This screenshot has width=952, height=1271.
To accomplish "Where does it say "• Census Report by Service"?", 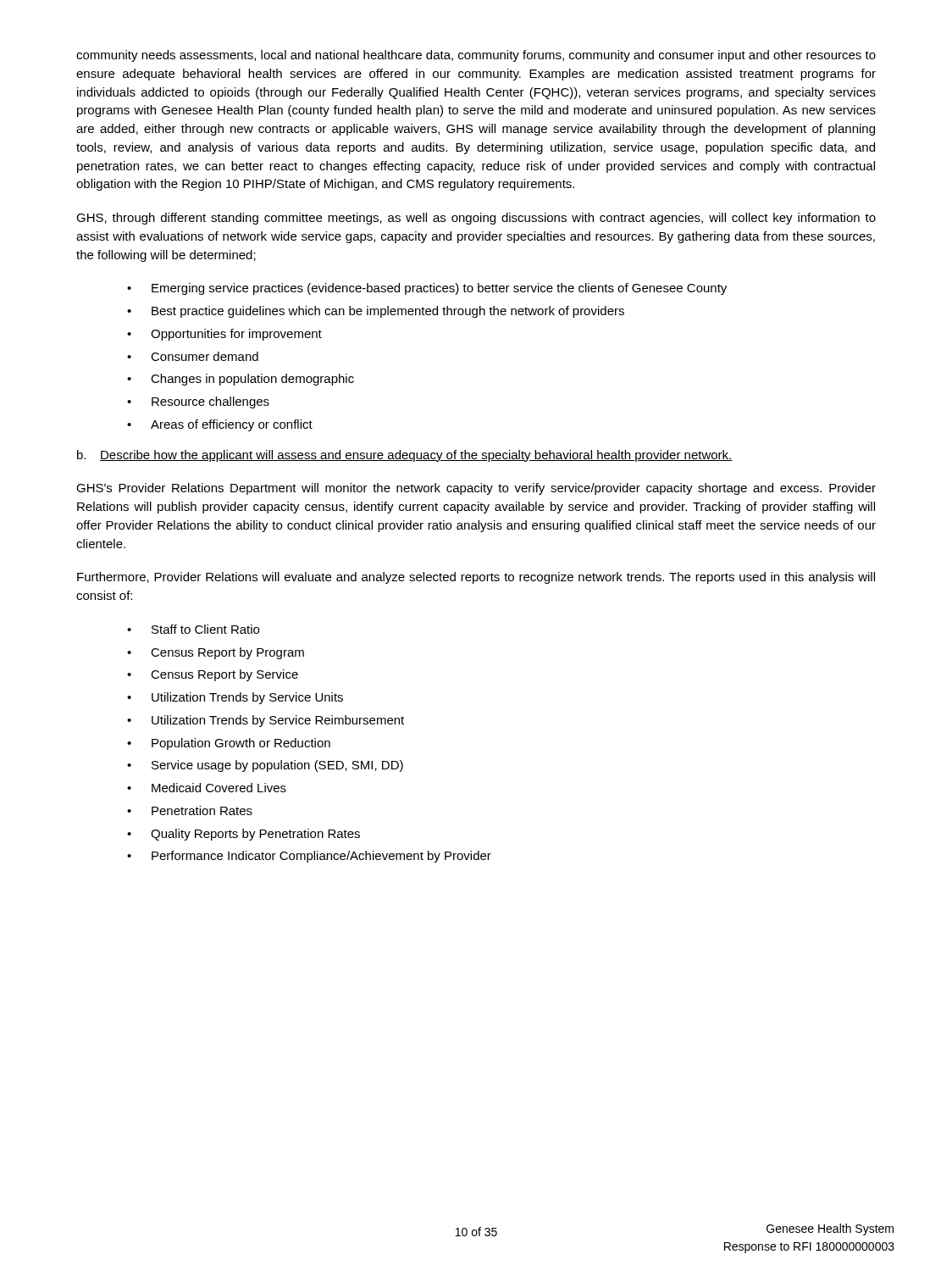I will [x=213, y=675].
